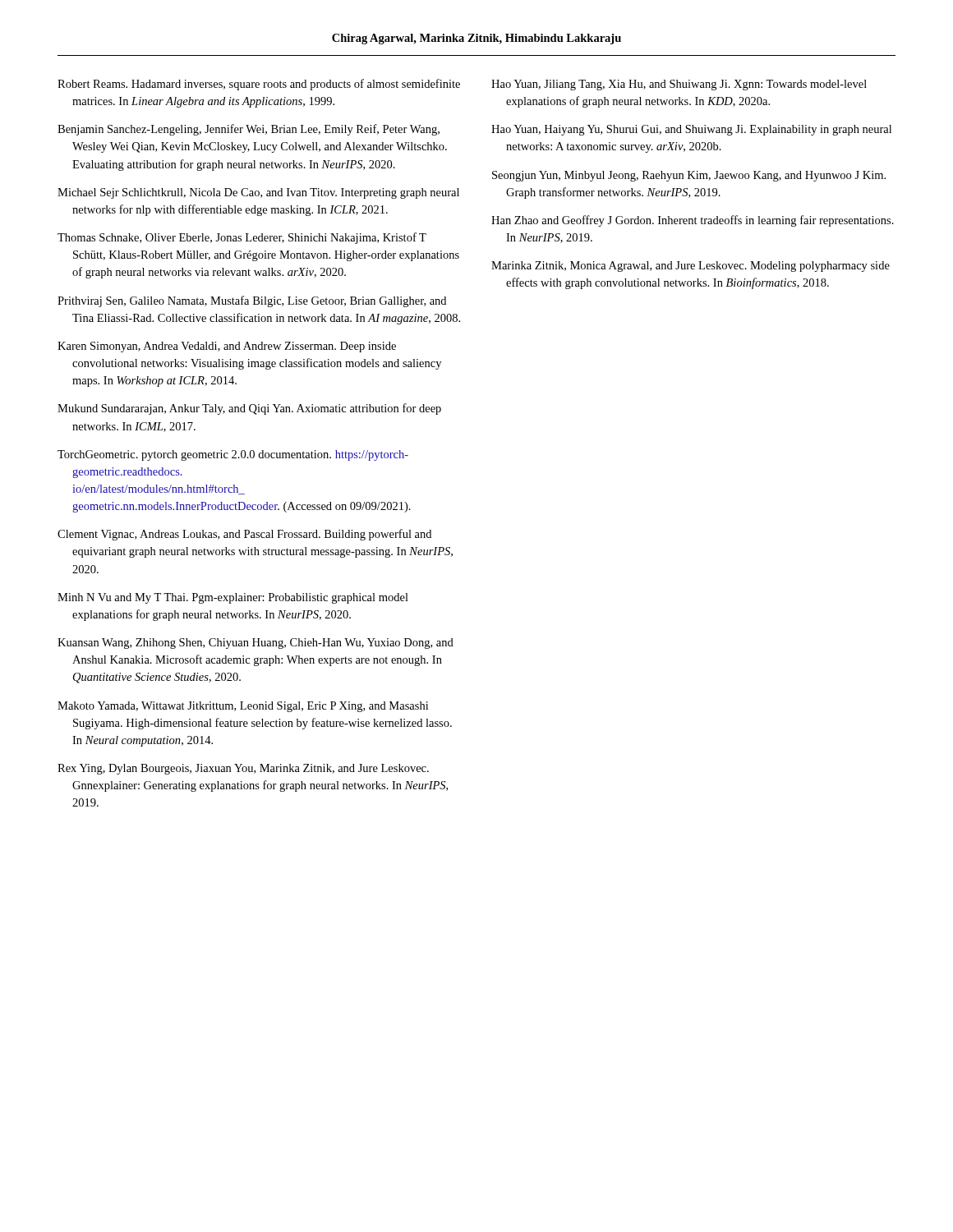Click on the list item that says "Benjamin Sanchez-Lengeling, Jennifer Wei, Brian"

[x=252, y=147]
